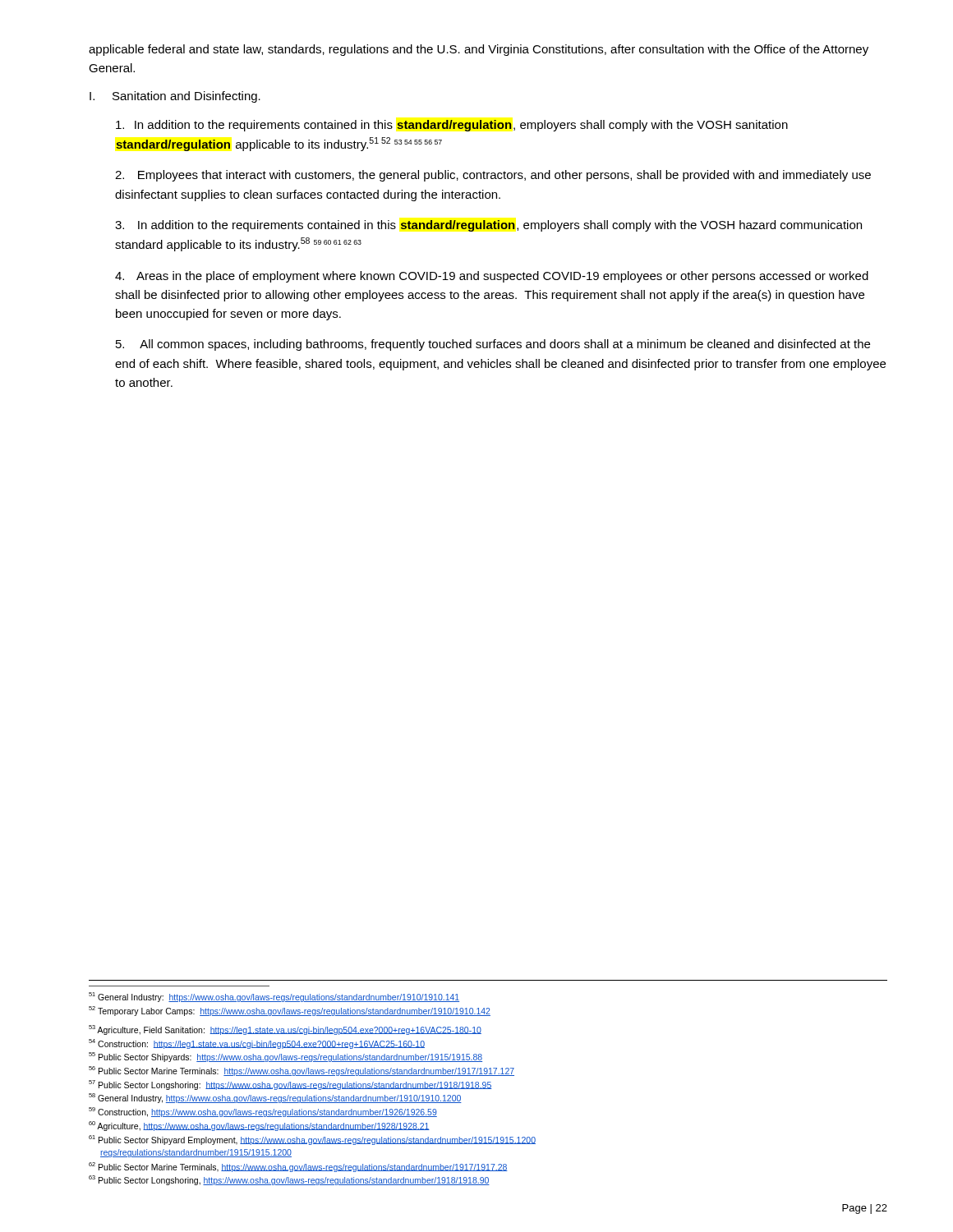Where is the passage that starts "3. In addition"?
Screen dimensions: 1232x953
click(489, 235)
